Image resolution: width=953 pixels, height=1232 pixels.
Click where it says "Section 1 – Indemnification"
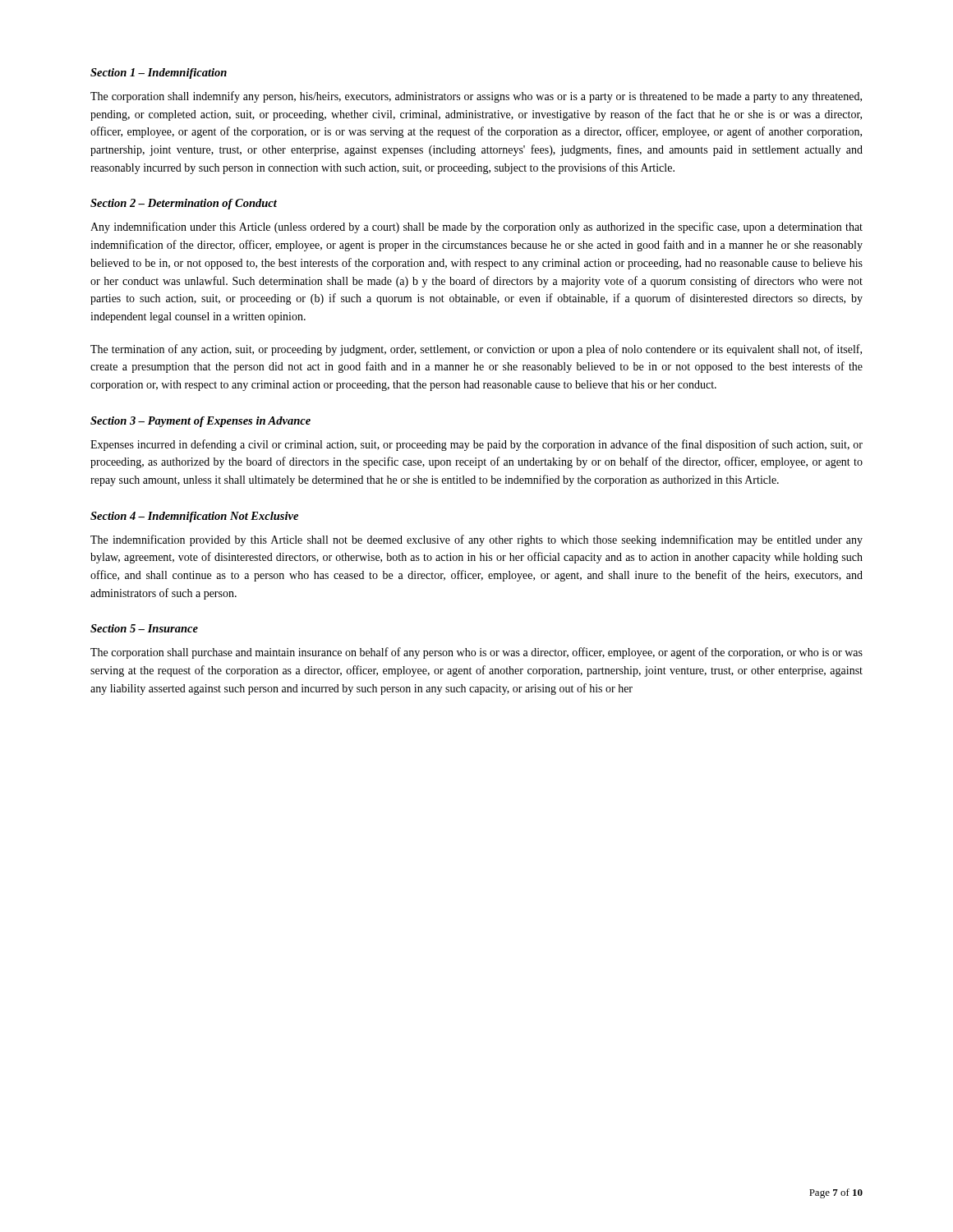pos(159,72)
